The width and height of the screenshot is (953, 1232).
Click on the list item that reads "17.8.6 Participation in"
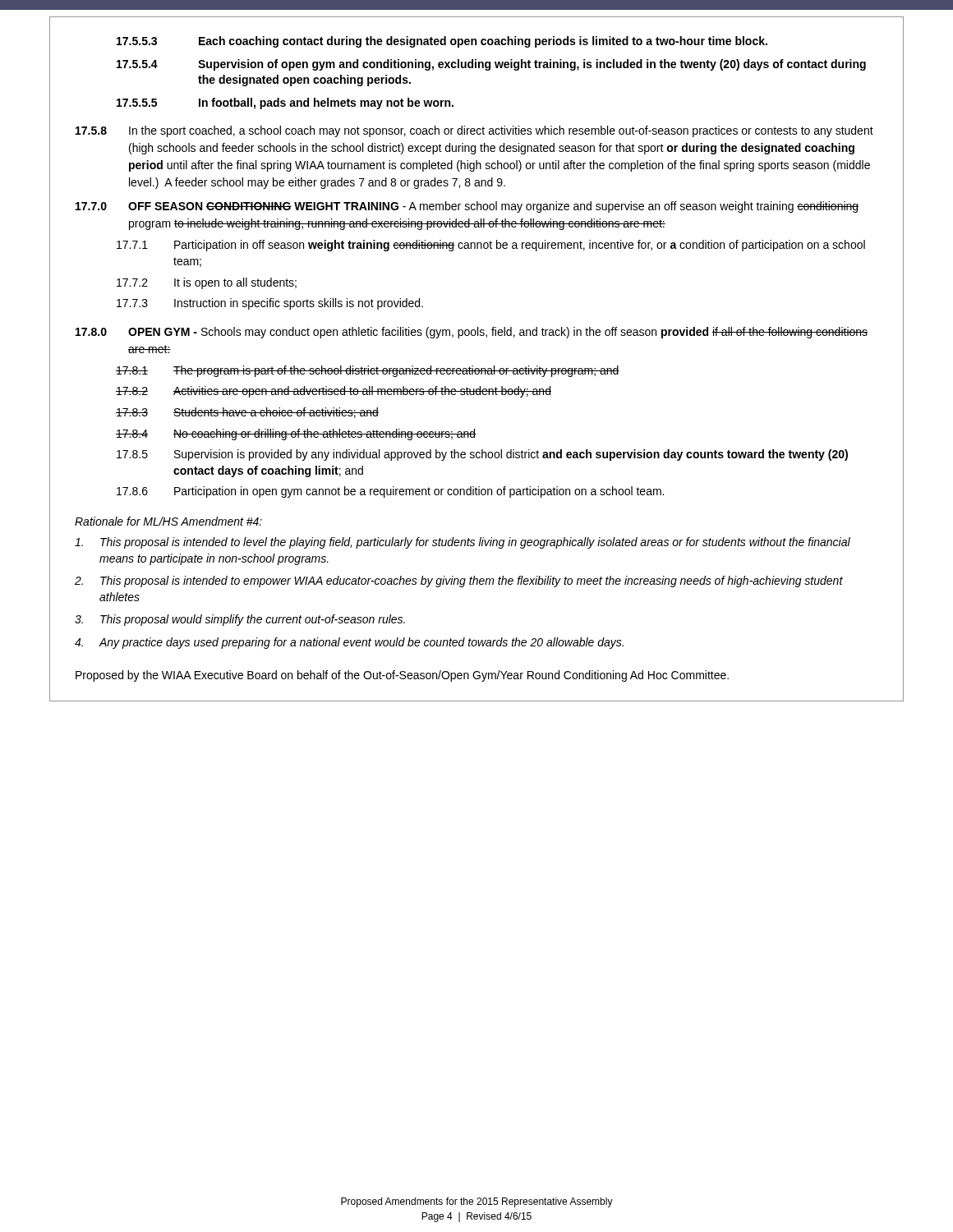click(497, 492)
